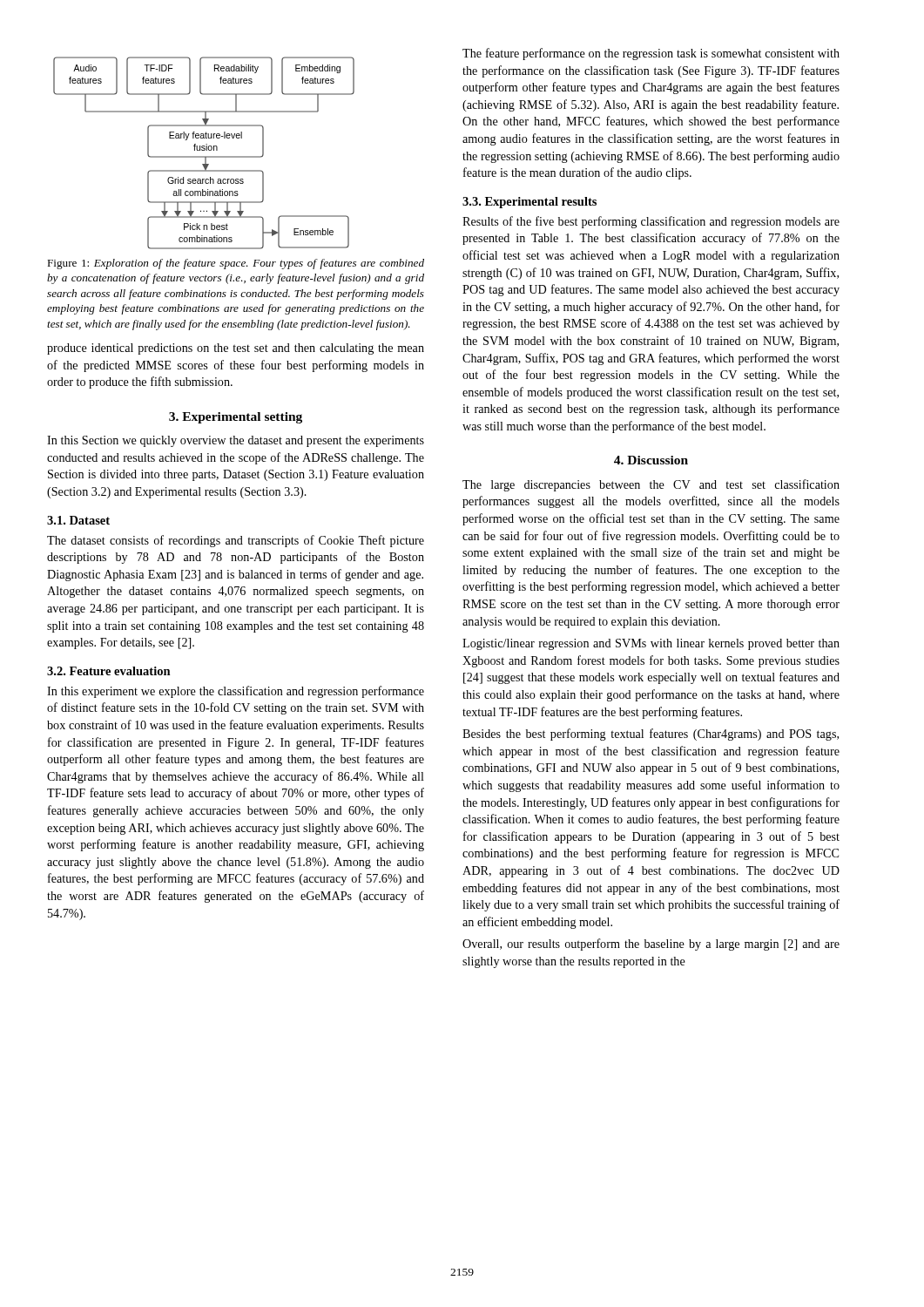The image size is (924, 1307).
Task: Find the section header with the text "4. Discussion"
Action: 651,460
